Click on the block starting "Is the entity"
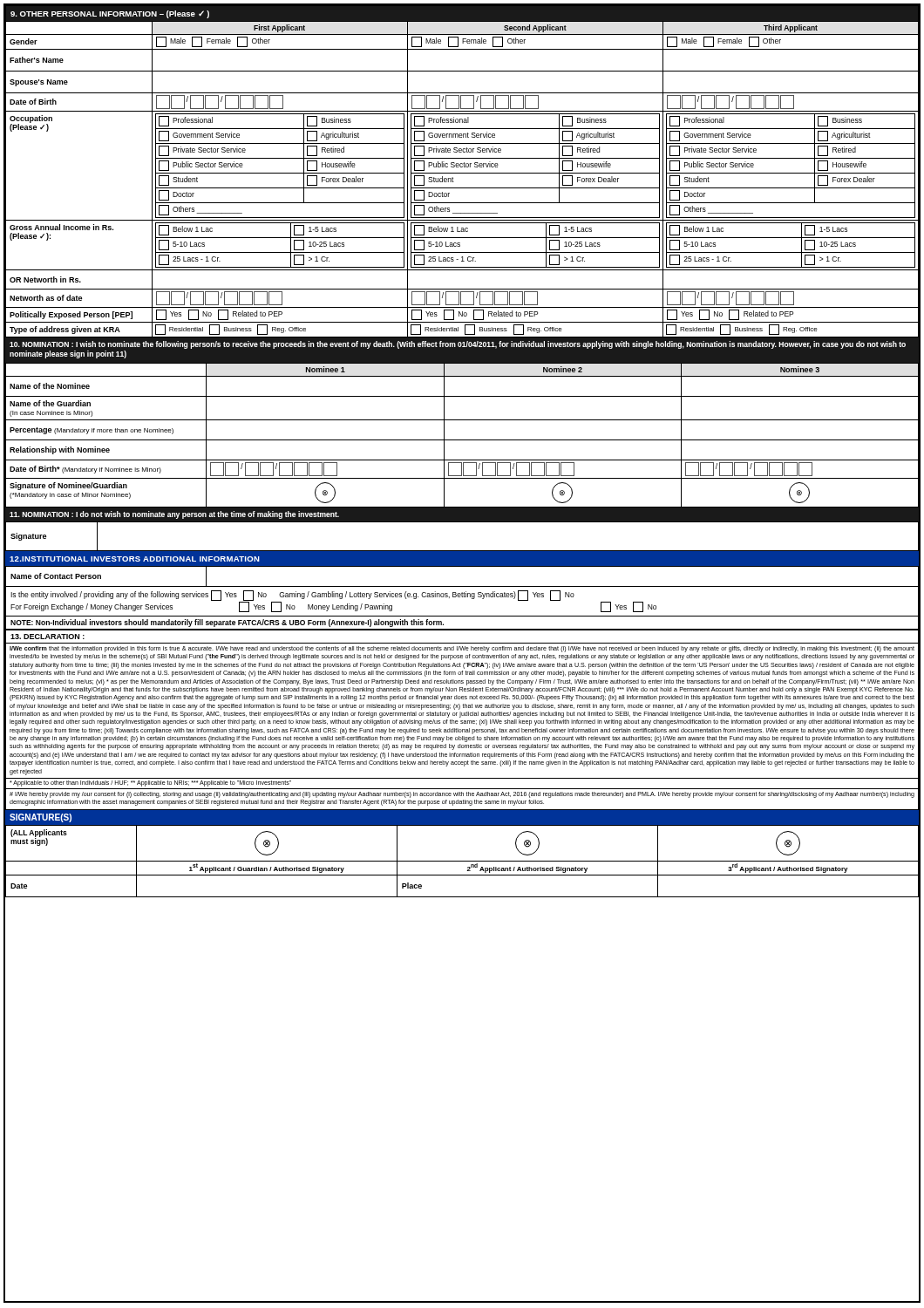Screen dimensions: 1308x924 click(x=334, y=601)
